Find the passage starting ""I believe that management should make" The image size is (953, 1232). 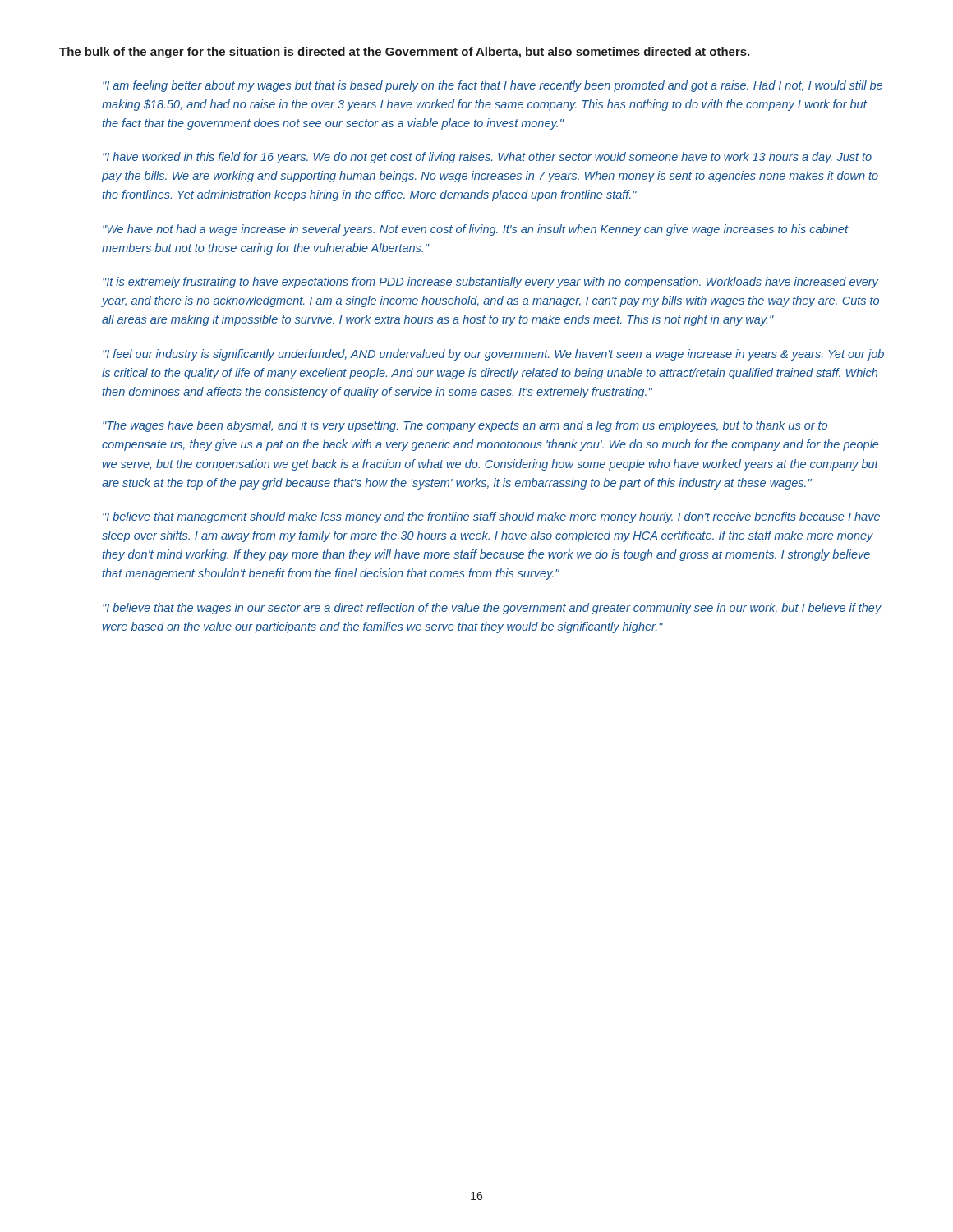point(491,545)
